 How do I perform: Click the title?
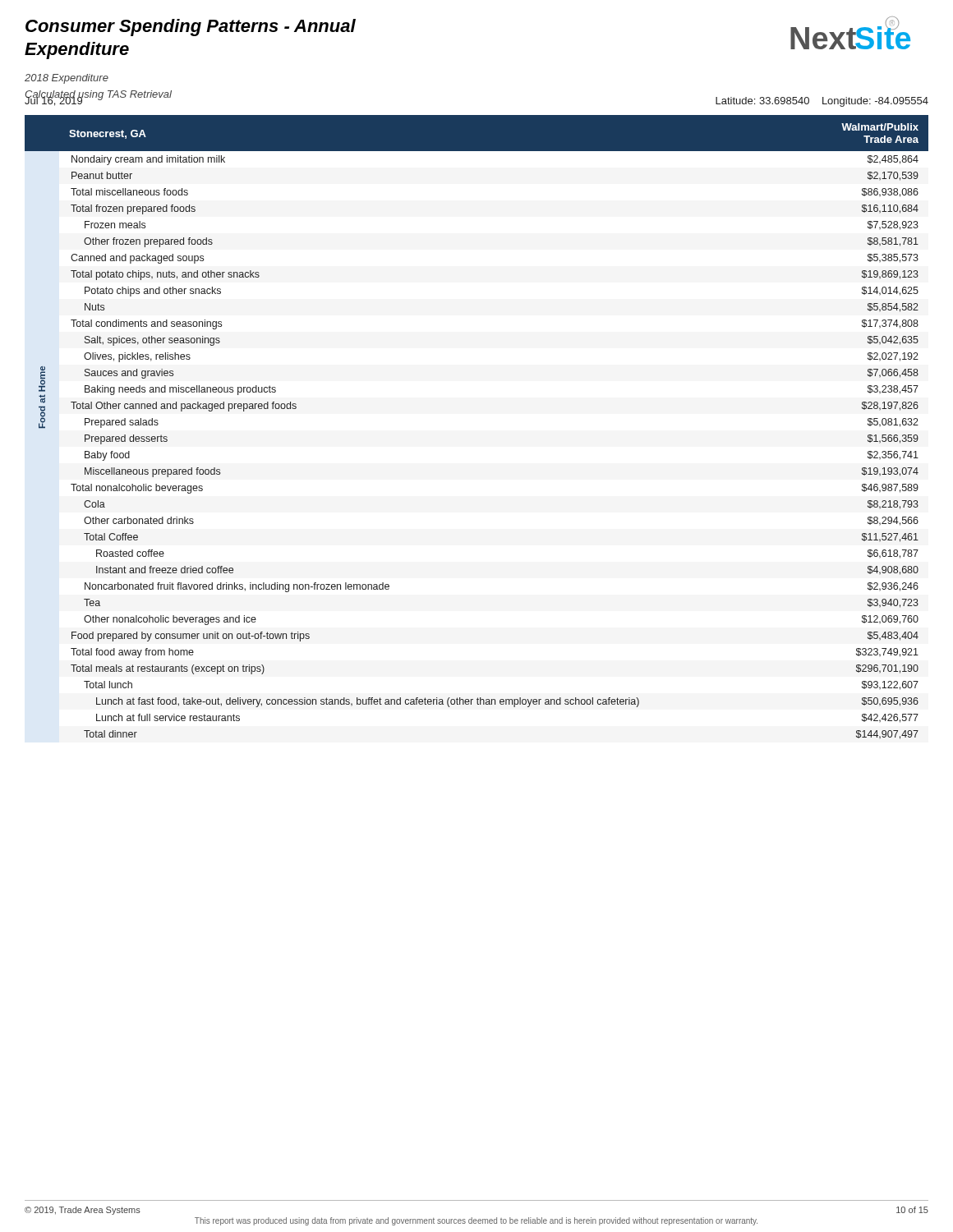[x=190, y=37]
